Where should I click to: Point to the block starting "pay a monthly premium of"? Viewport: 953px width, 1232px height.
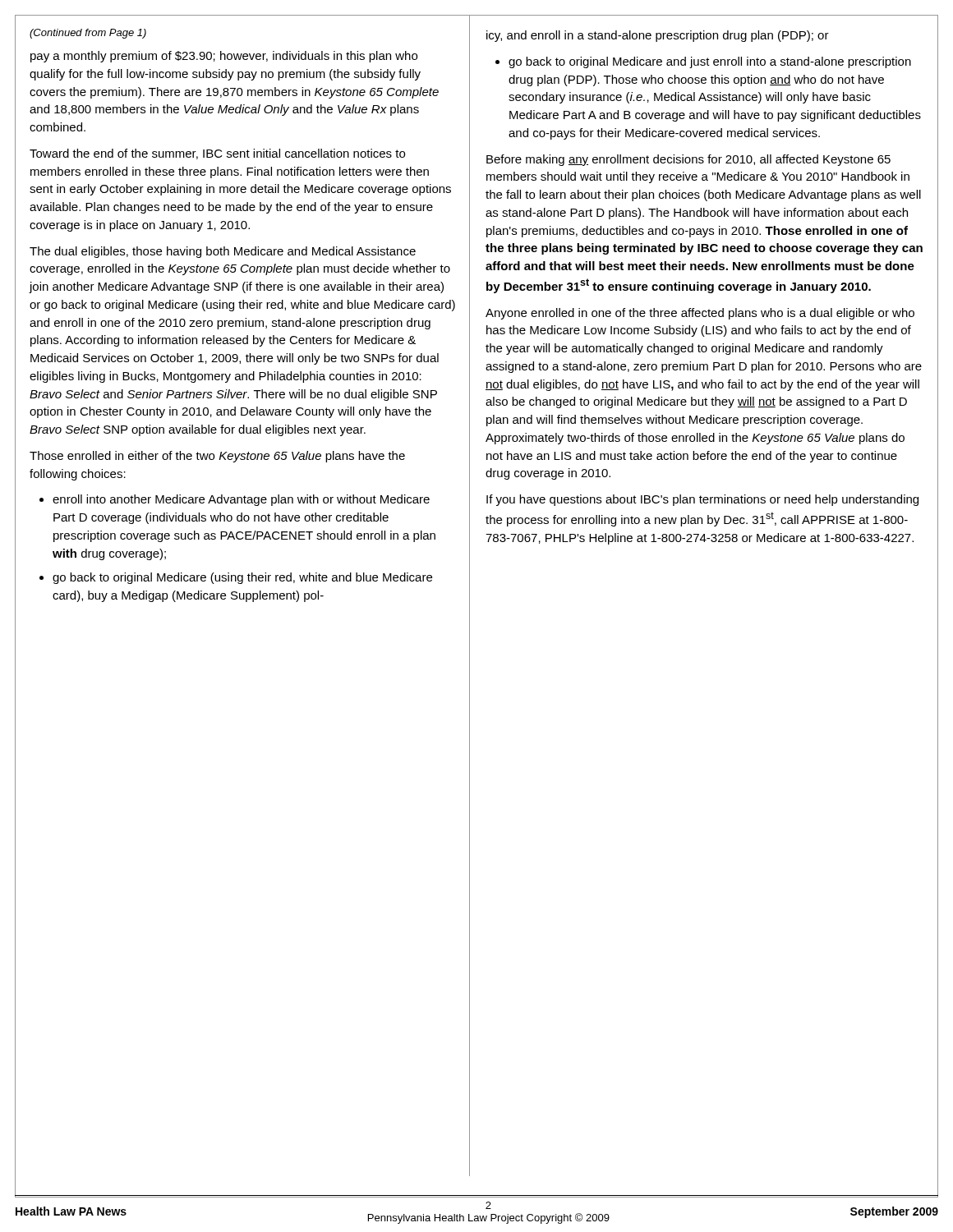[243, 91]
